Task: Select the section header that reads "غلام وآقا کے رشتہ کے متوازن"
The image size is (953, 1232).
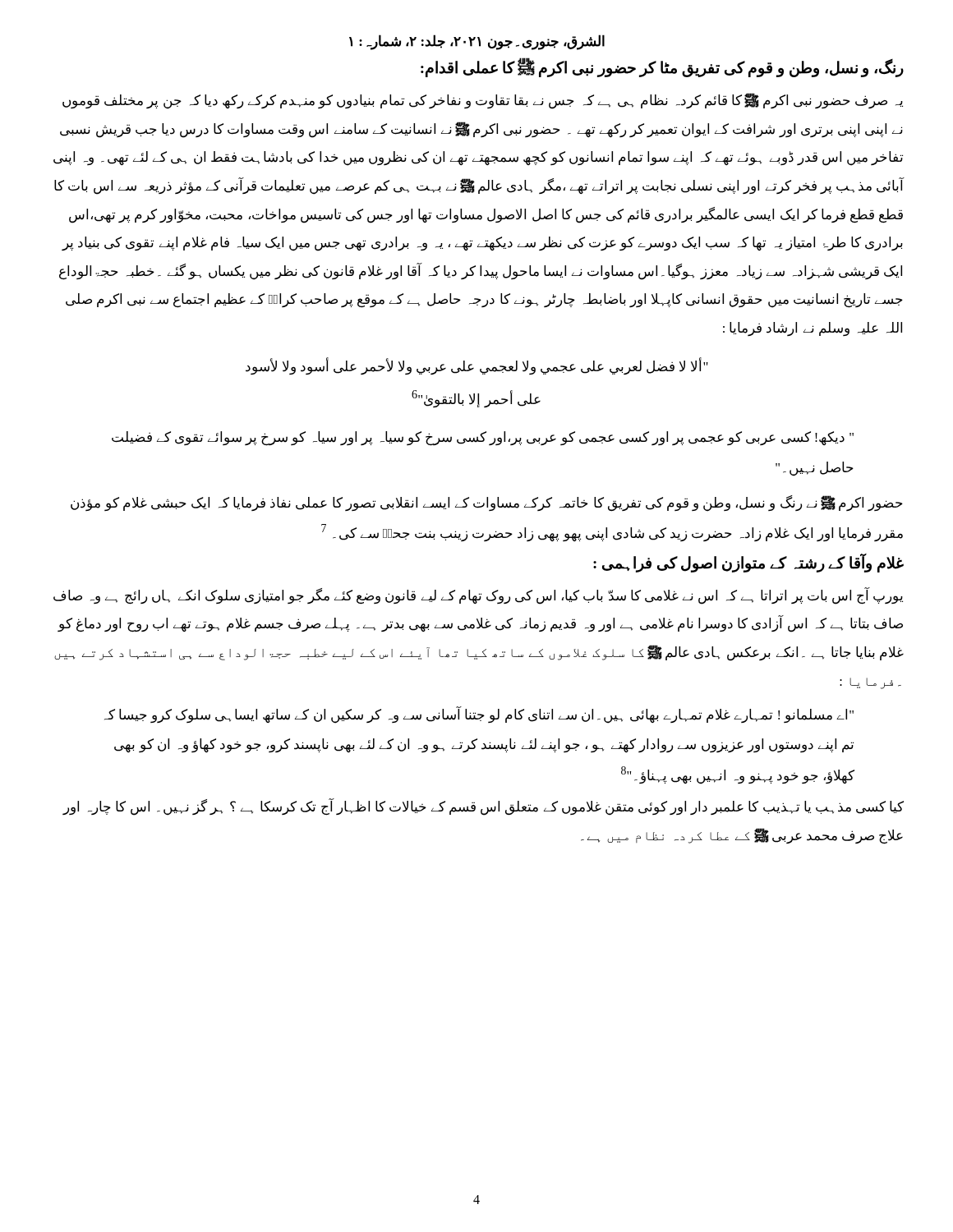Action: click(x=748, y=563)
